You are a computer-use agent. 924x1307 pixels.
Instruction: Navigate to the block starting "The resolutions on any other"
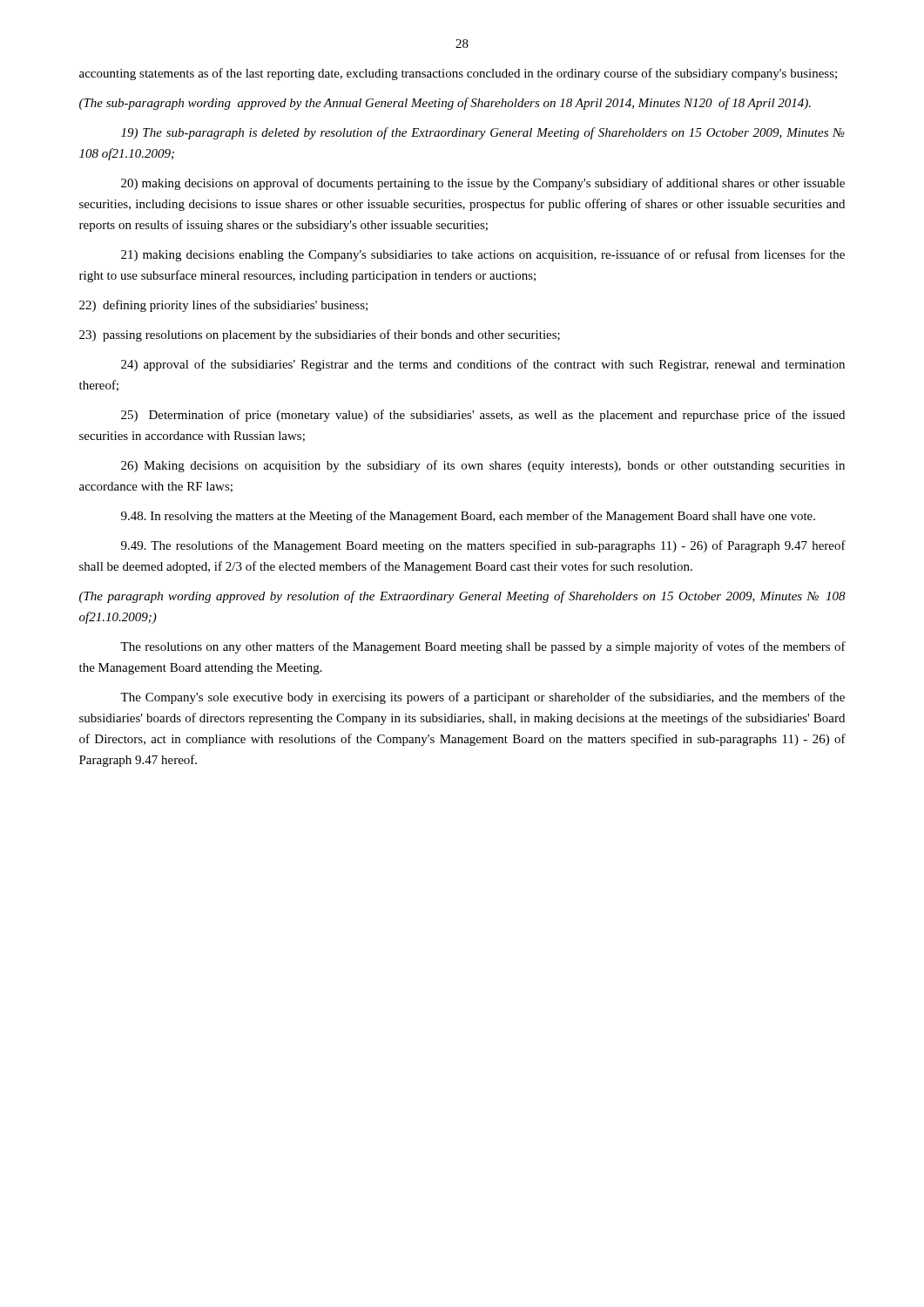click(462, 657)
